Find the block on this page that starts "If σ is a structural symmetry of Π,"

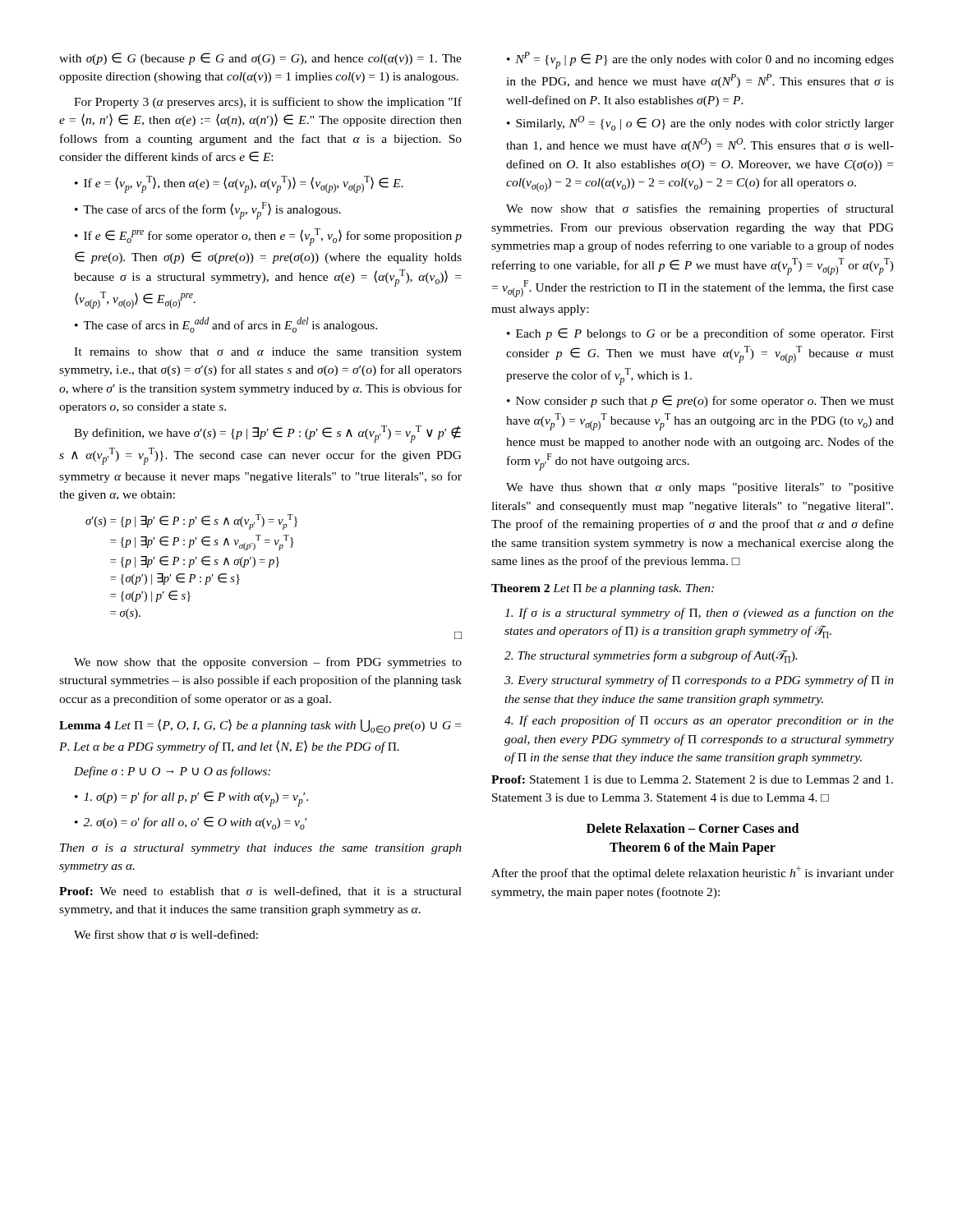(x=699, y=623)
